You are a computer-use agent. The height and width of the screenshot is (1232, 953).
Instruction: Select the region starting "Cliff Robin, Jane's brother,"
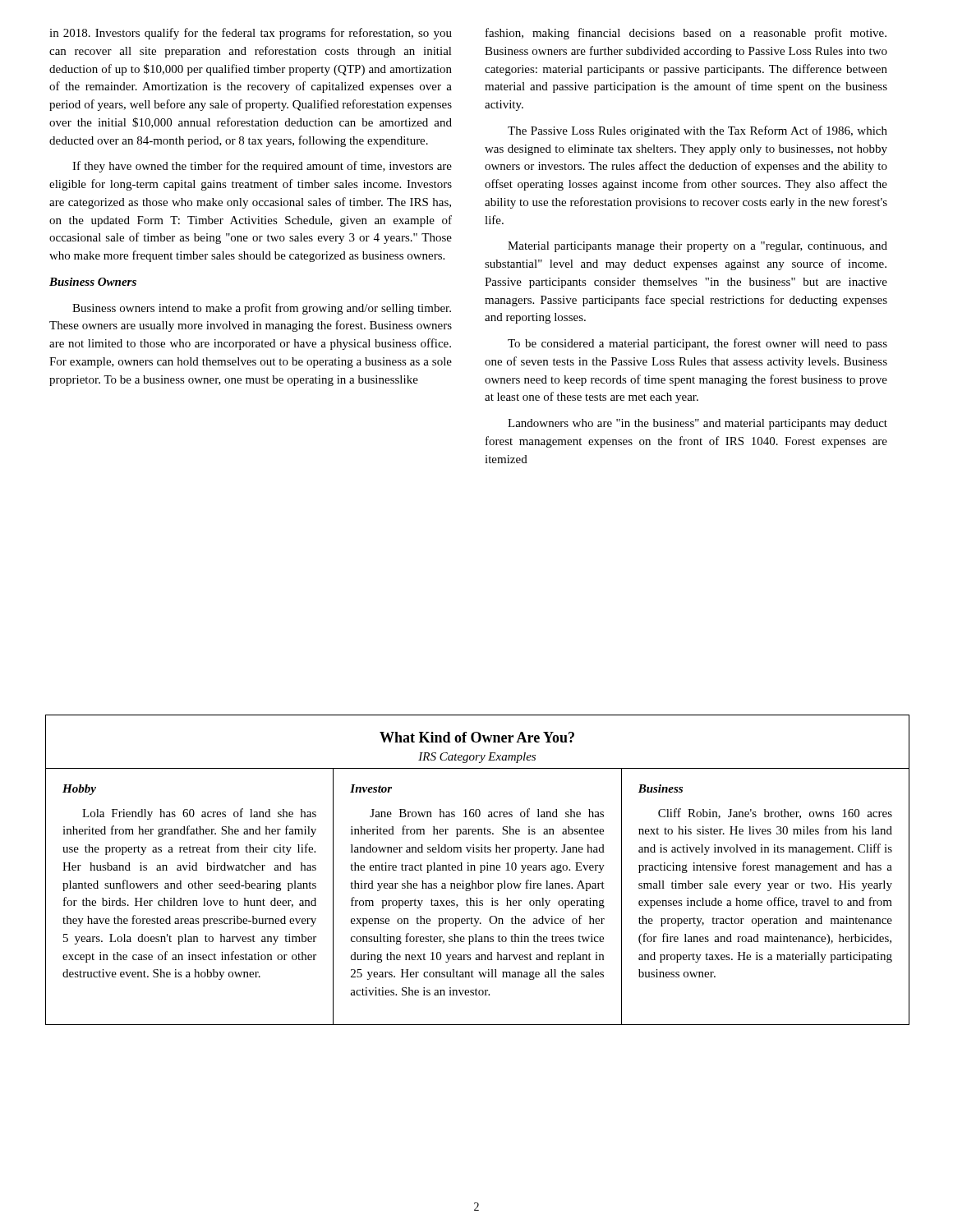tap(765, 894)
